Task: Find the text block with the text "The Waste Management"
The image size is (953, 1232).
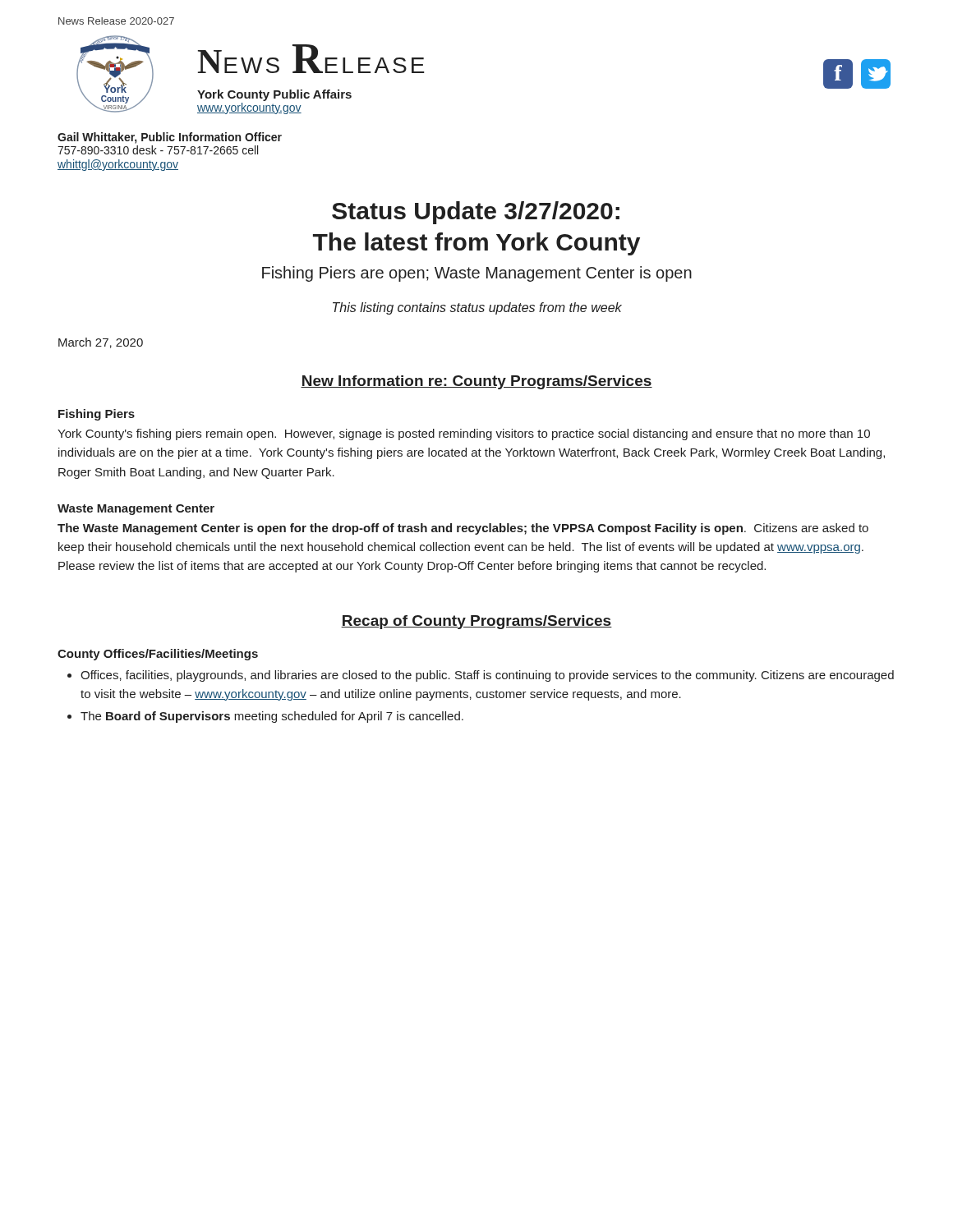Action: coord(463,547)
